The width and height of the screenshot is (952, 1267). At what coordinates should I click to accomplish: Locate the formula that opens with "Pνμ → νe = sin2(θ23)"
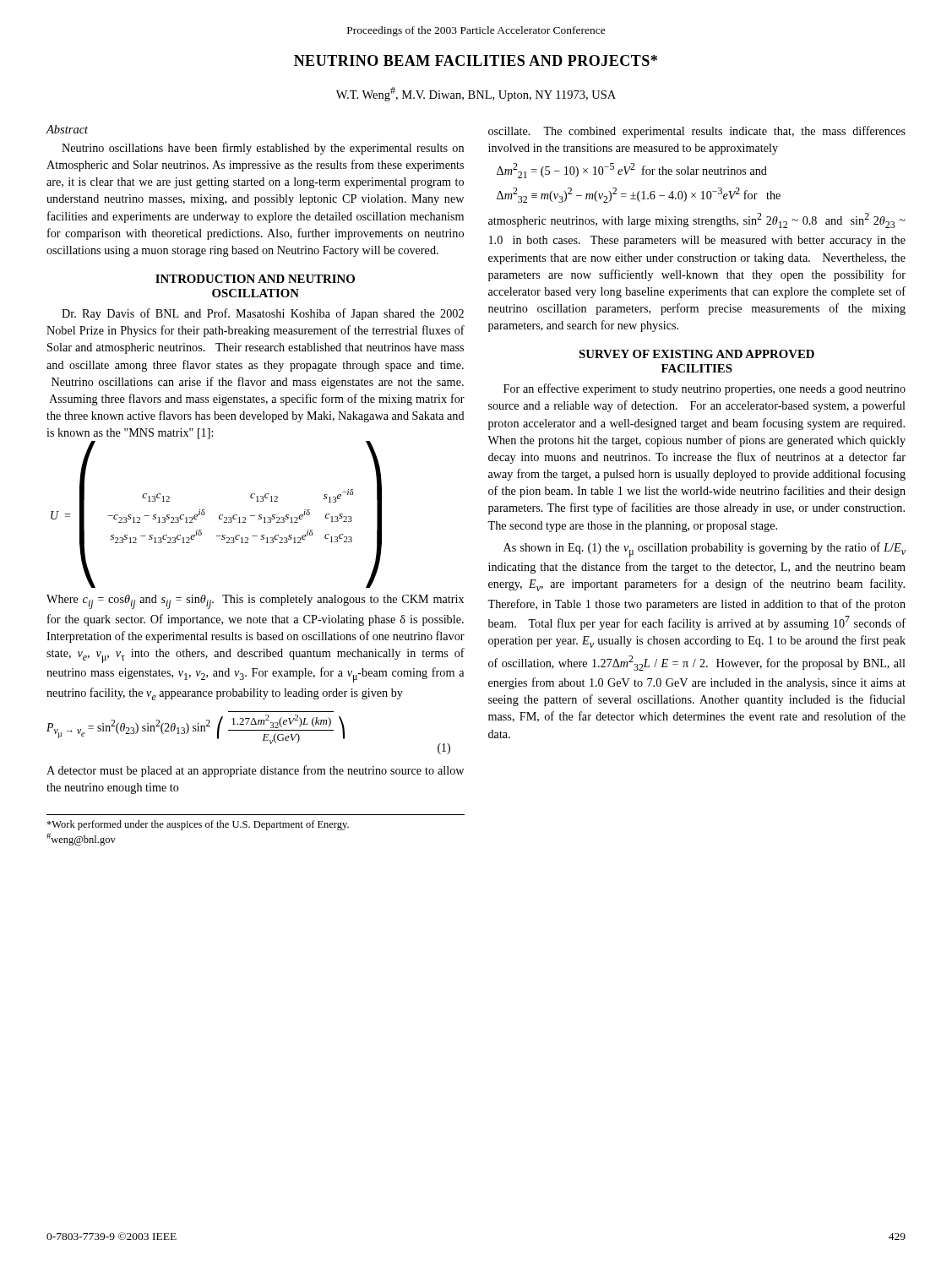coord(255,733)
